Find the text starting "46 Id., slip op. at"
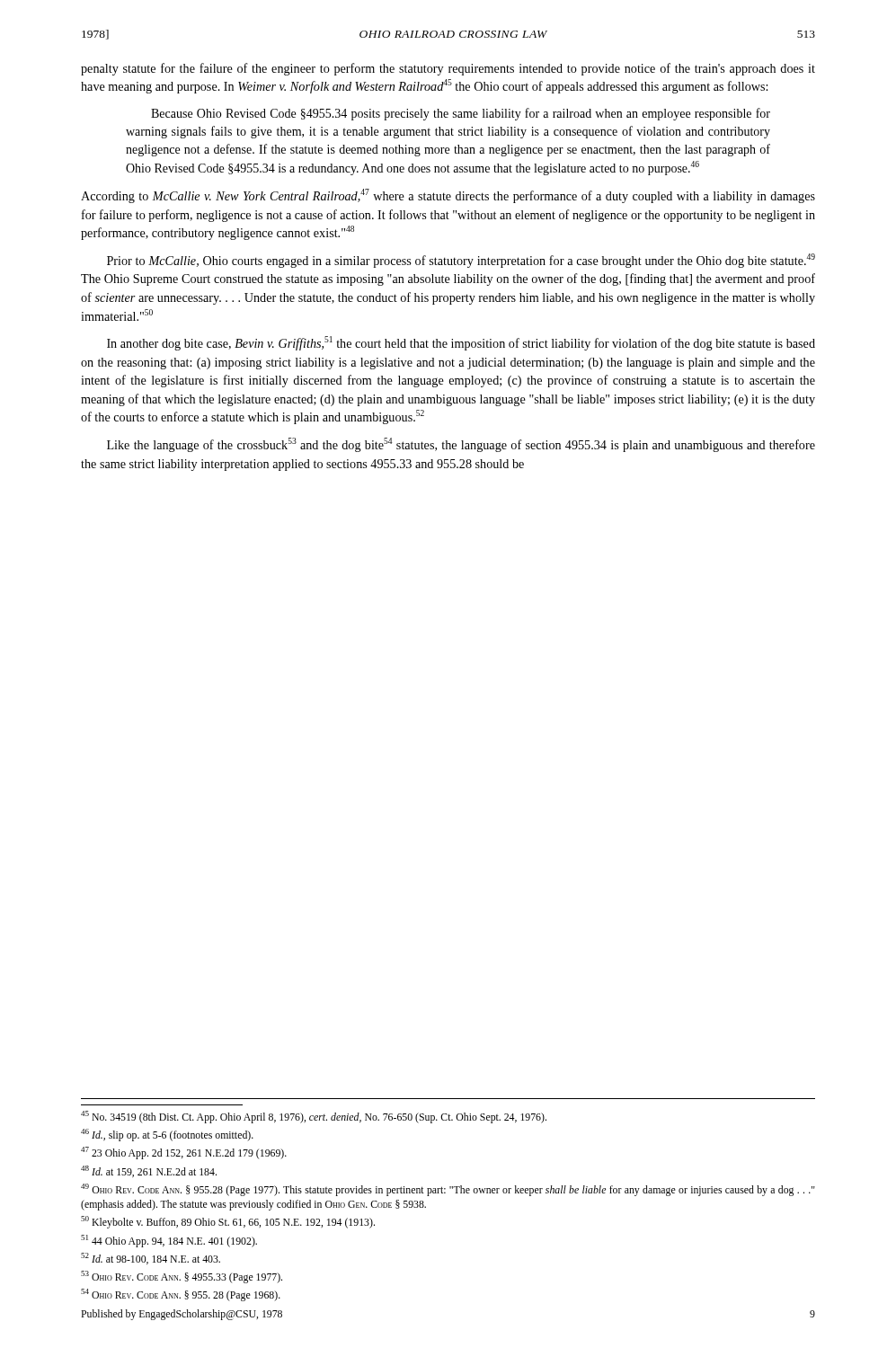This screenshot has width=896, height=1348. click(x=167, y=1135)
